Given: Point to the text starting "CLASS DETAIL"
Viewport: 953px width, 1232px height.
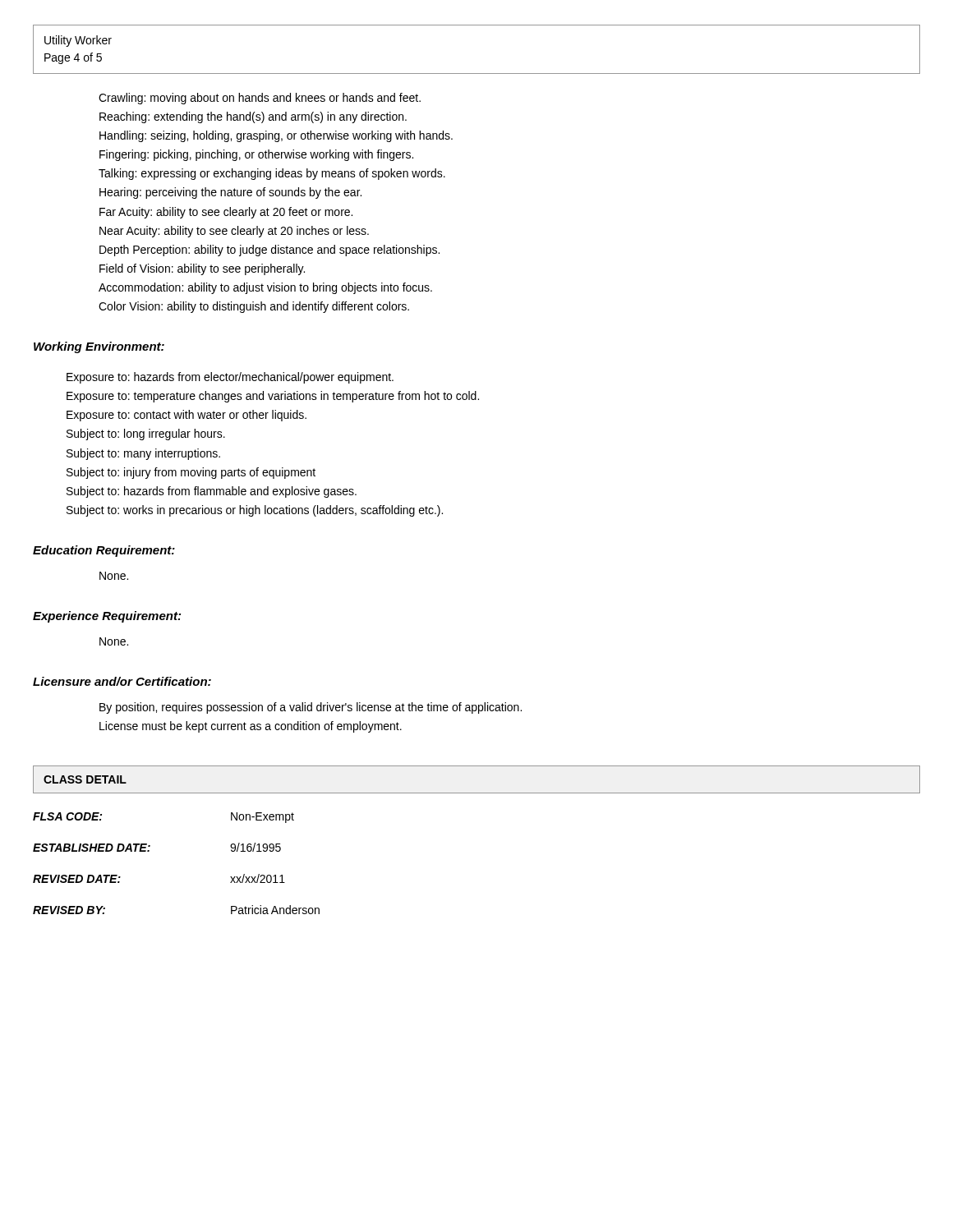Looking at the screenshot, I should pyautogui.click(x=85, y=780).
